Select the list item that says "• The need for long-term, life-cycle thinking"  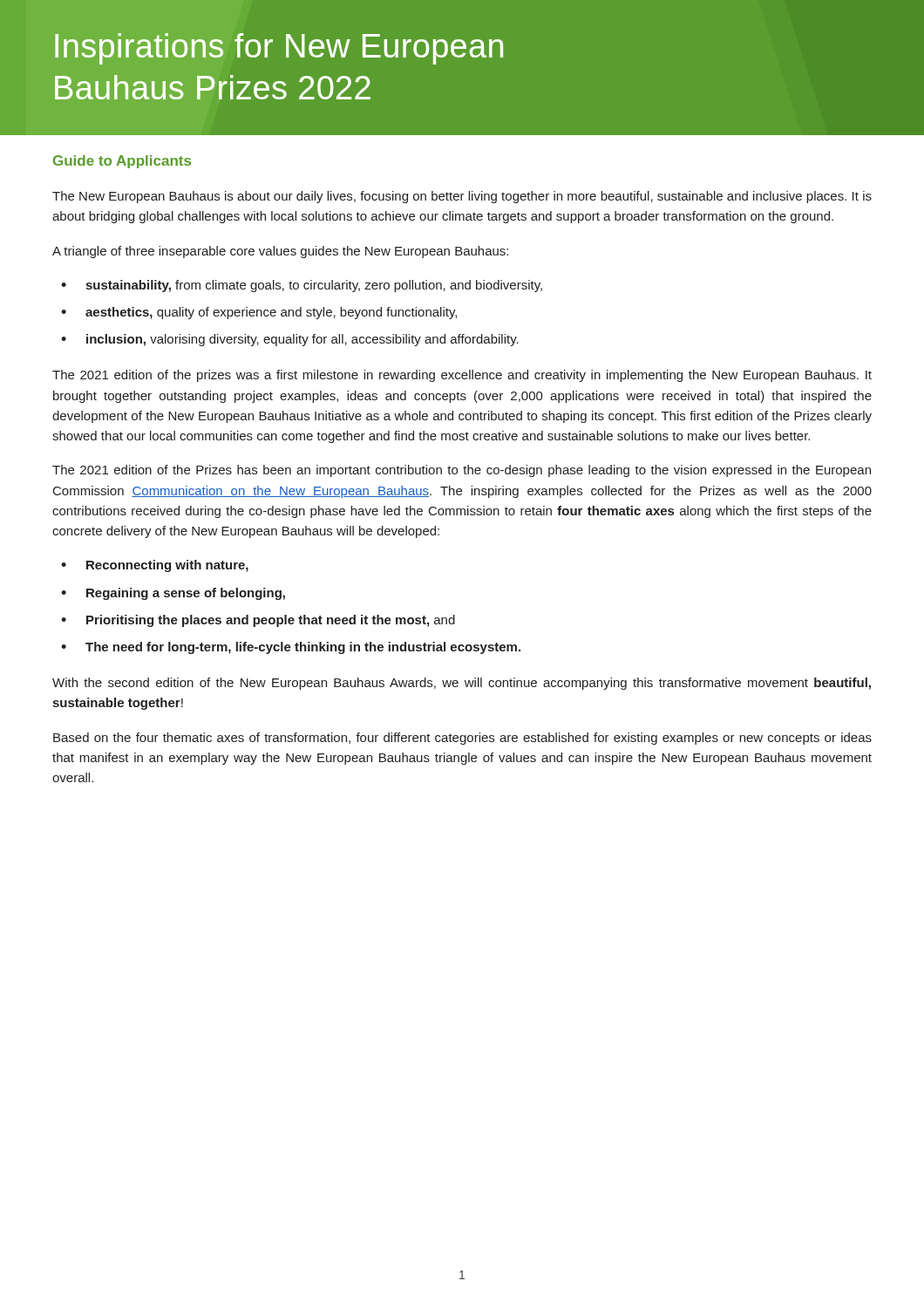[462, 647]
